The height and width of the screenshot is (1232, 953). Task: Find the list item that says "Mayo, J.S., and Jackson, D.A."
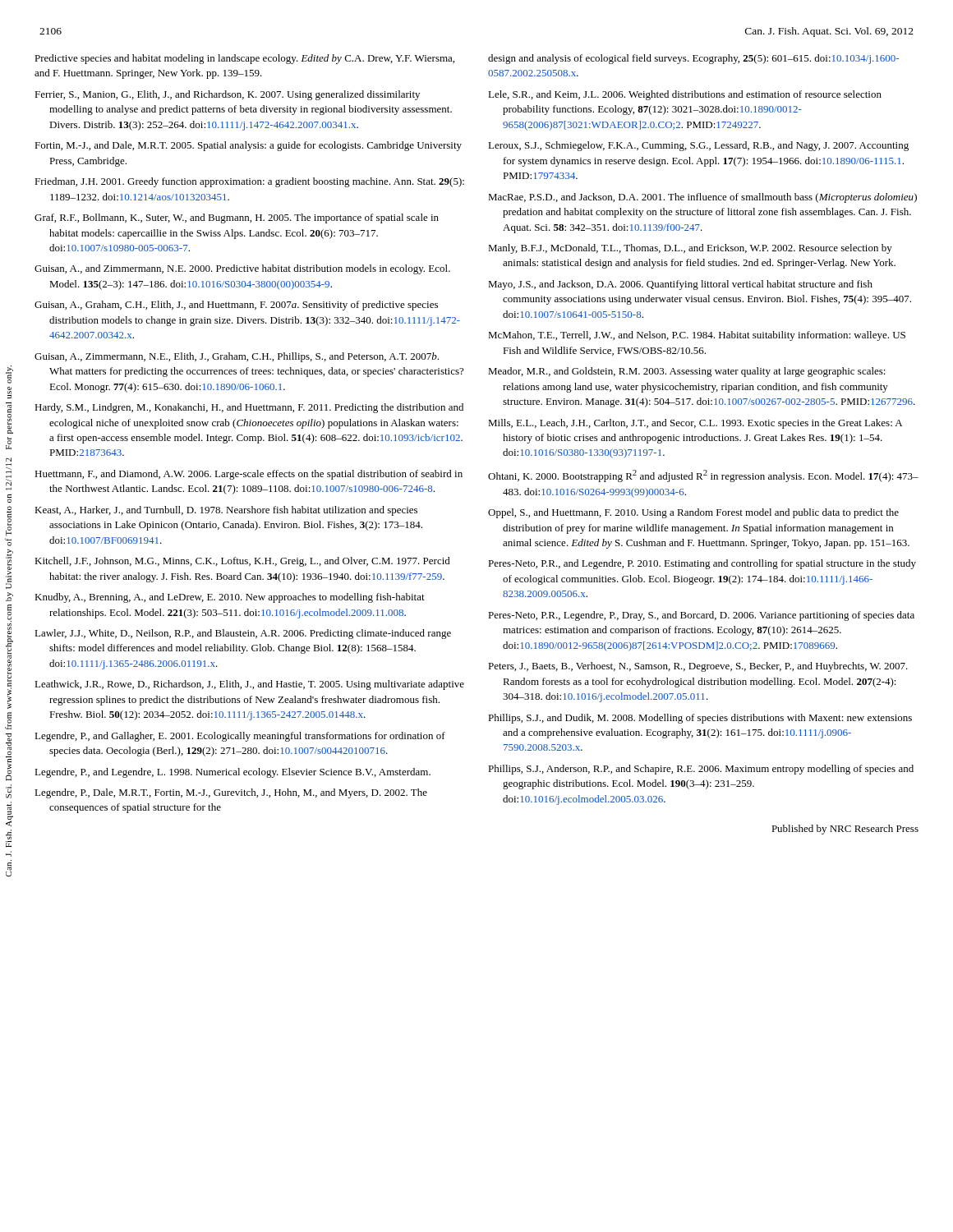pos(700,299)
